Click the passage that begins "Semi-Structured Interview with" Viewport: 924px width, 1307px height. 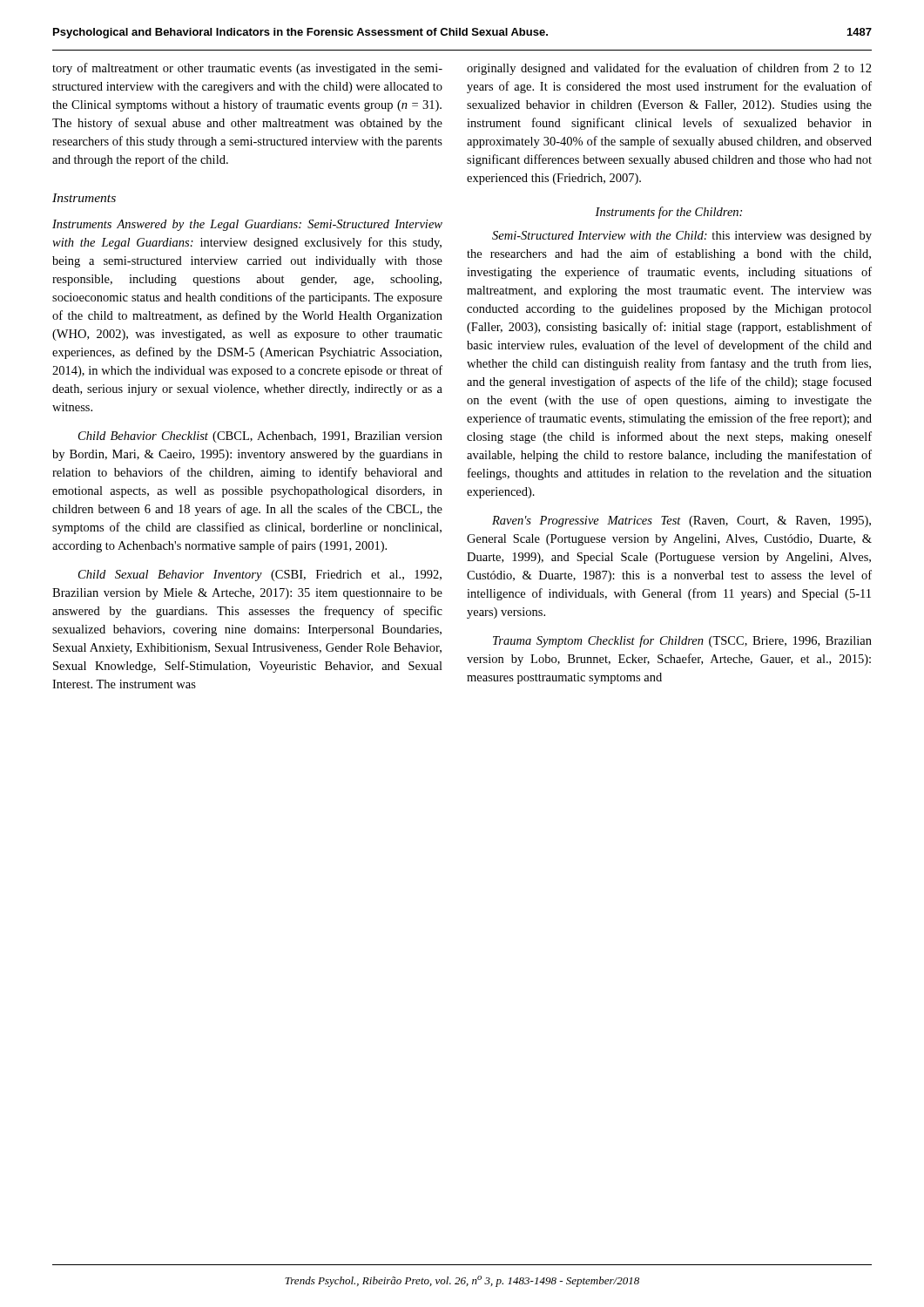point(669,364)
